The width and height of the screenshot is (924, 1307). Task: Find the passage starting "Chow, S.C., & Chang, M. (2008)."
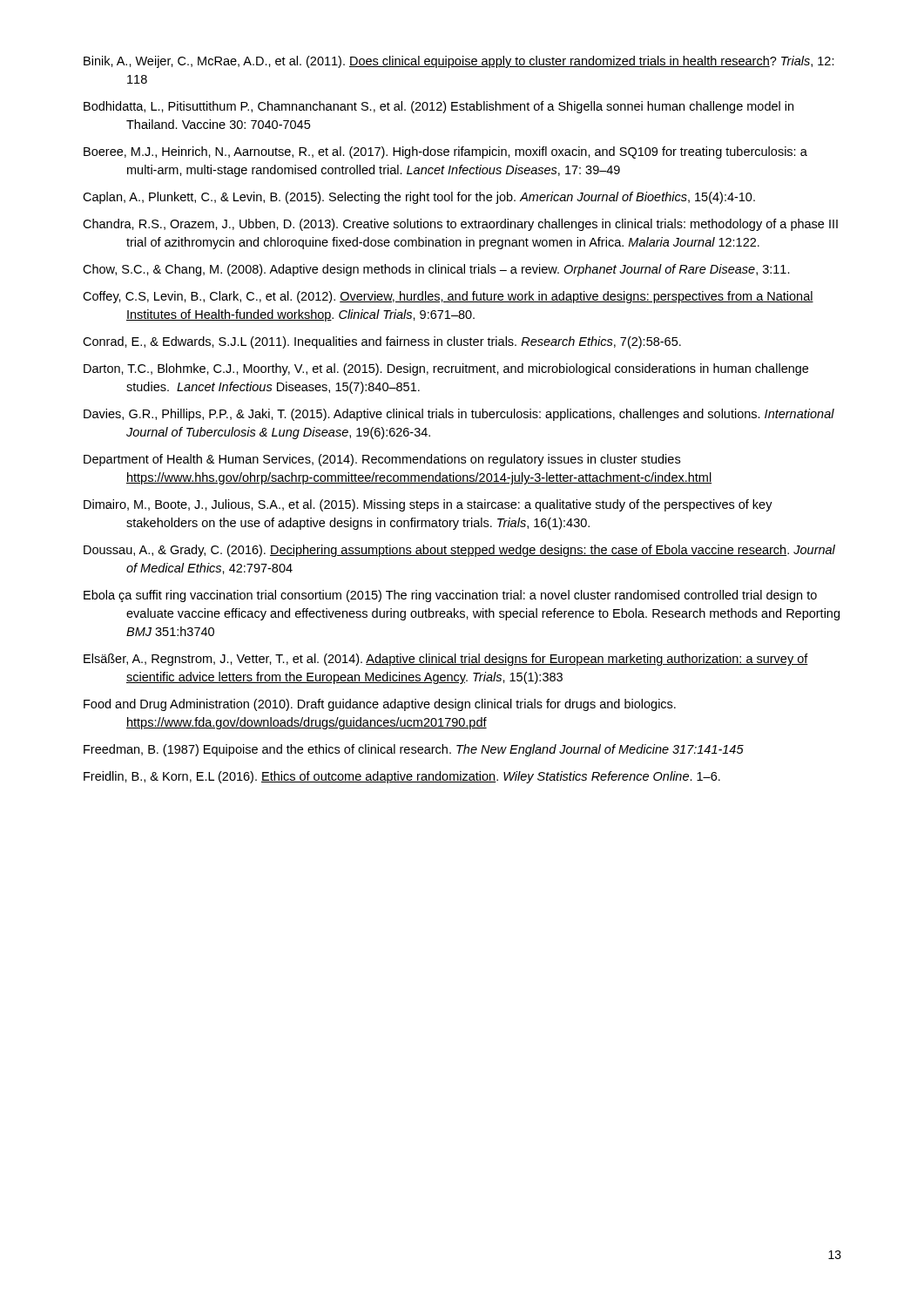point(436,269)
